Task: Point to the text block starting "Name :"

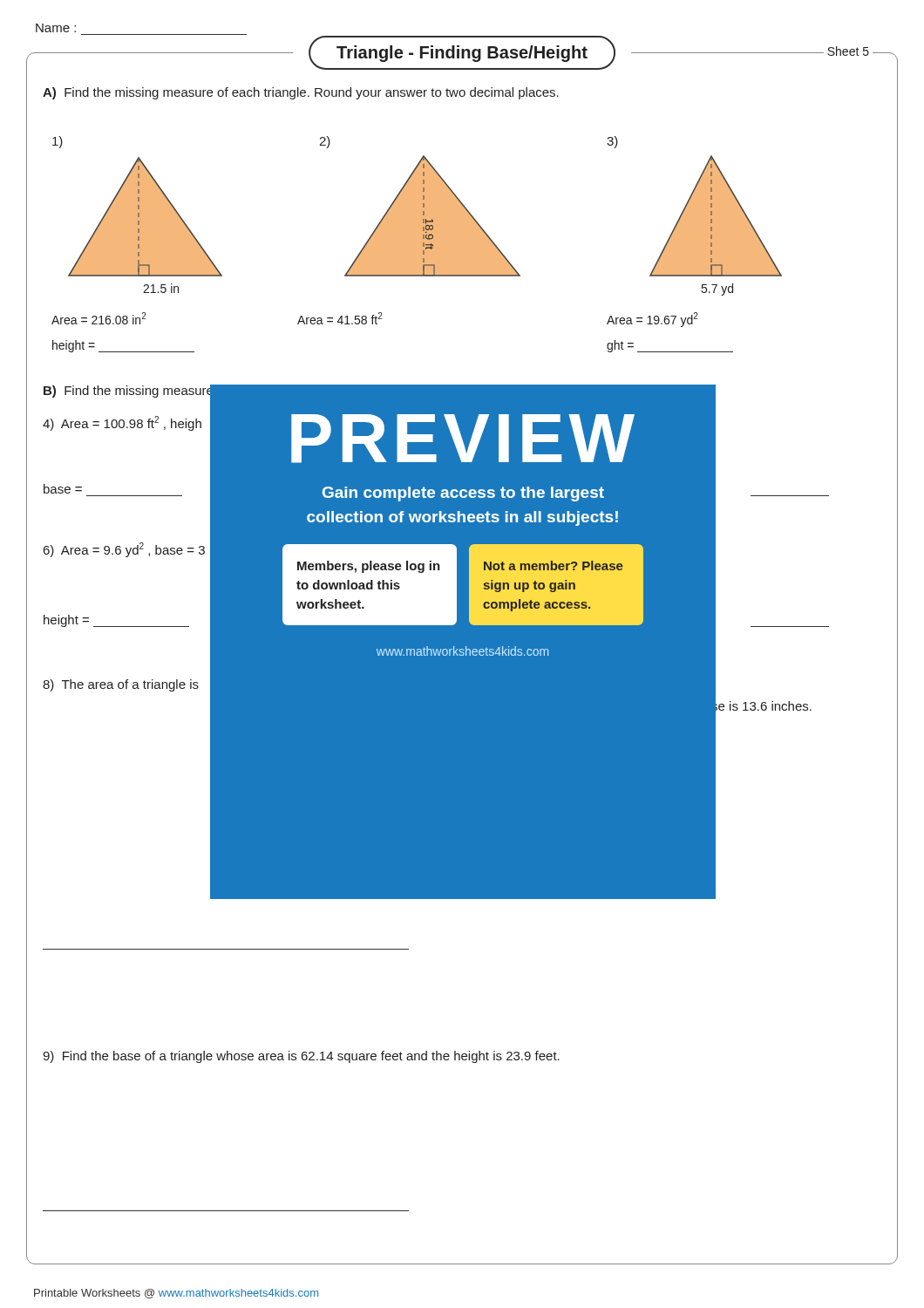Action: click(x=141, y=27)
